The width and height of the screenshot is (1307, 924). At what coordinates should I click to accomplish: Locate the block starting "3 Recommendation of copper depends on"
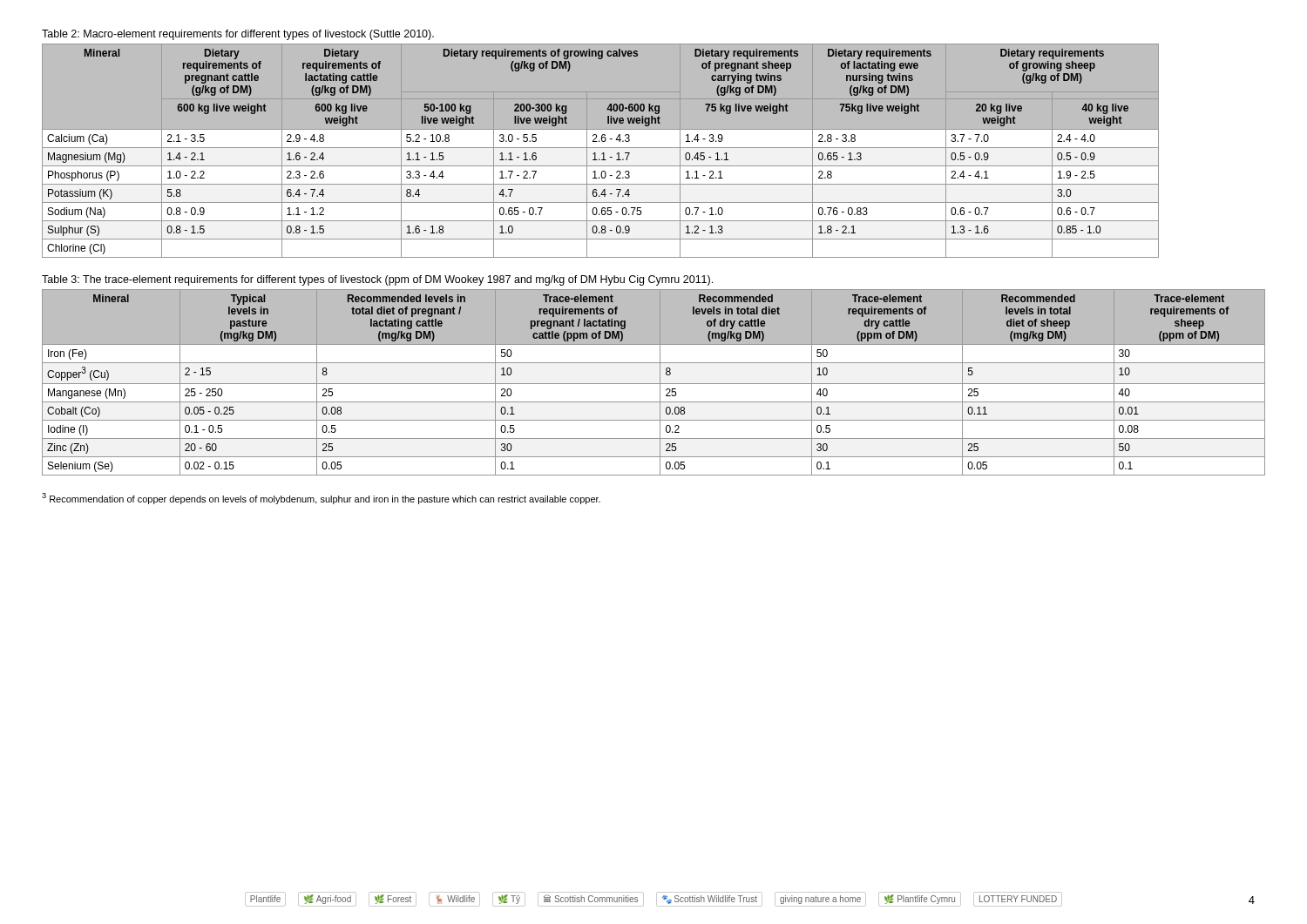[321, 498]
